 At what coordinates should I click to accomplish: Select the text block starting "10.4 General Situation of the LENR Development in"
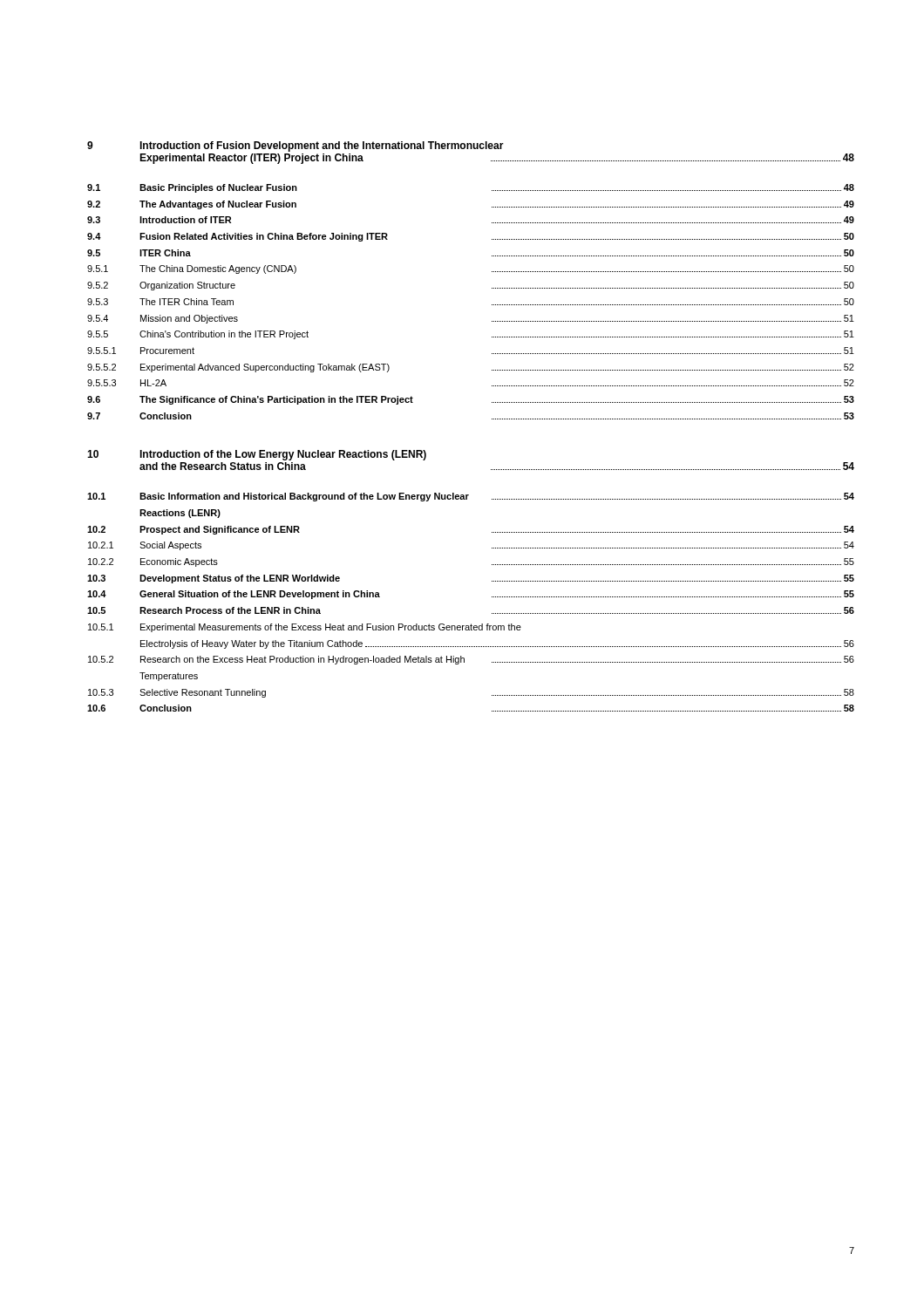[93, 594]
